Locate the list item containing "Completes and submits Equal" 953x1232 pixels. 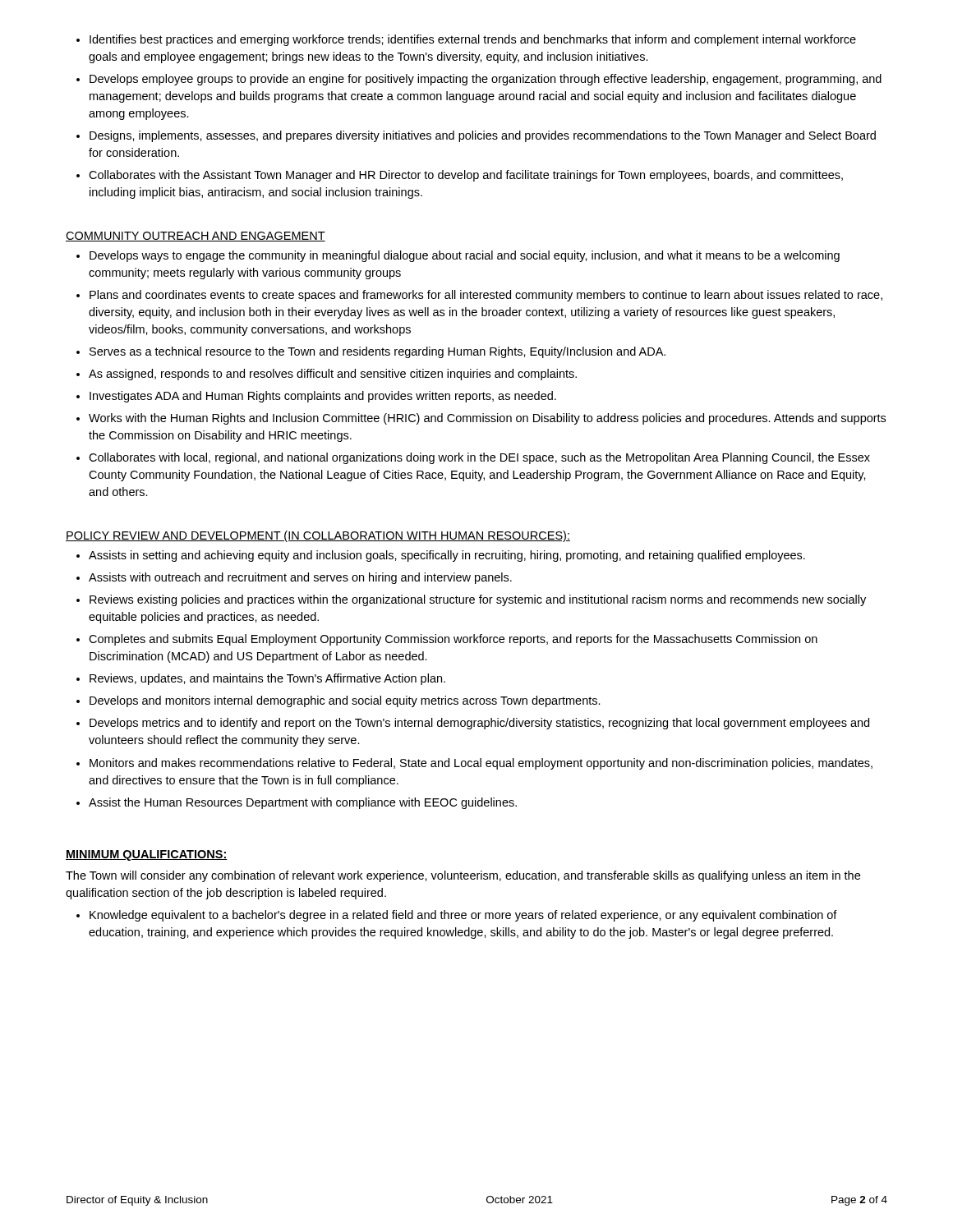476,648
